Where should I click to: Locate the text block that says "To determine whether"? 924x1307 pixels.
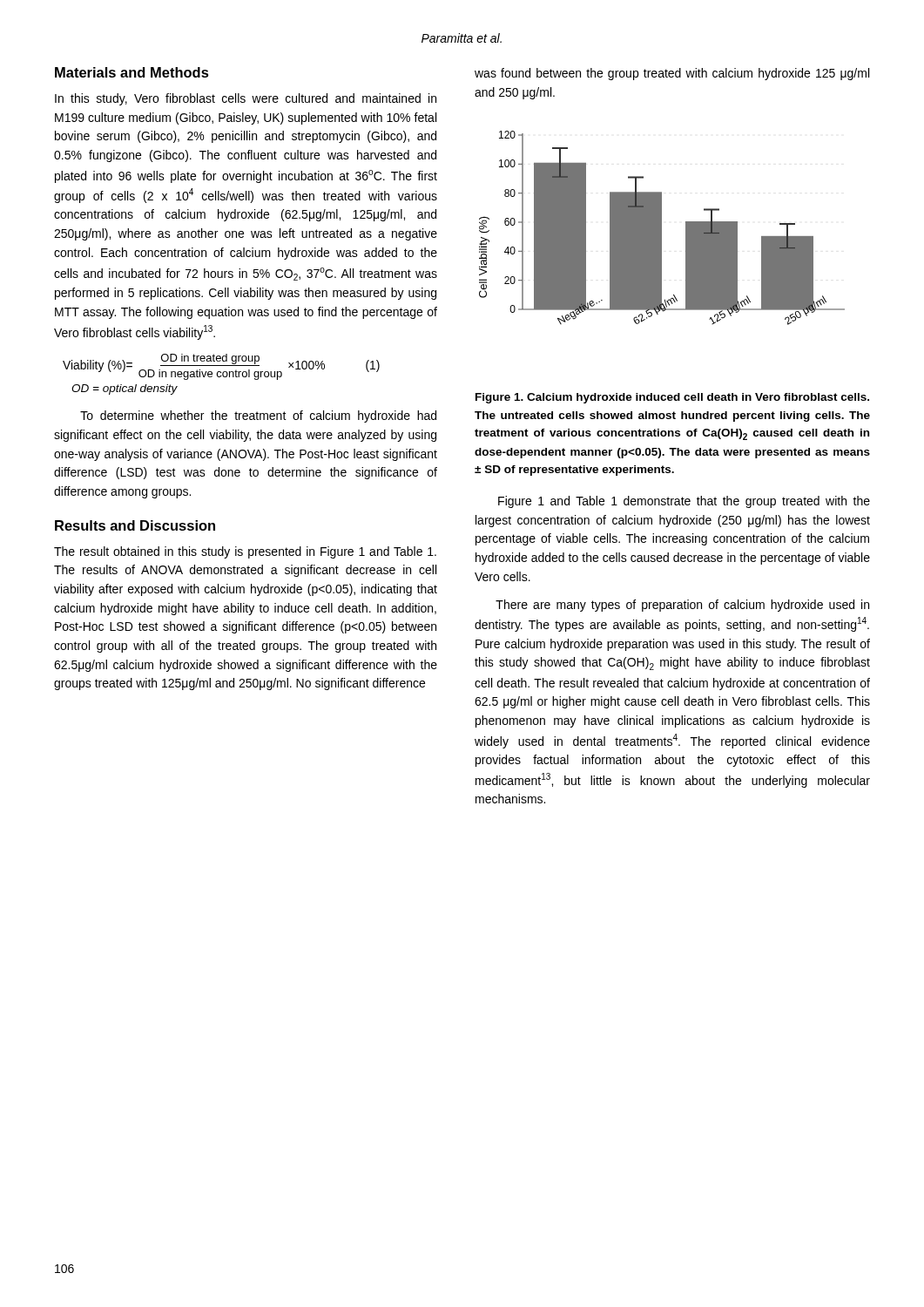246,454
